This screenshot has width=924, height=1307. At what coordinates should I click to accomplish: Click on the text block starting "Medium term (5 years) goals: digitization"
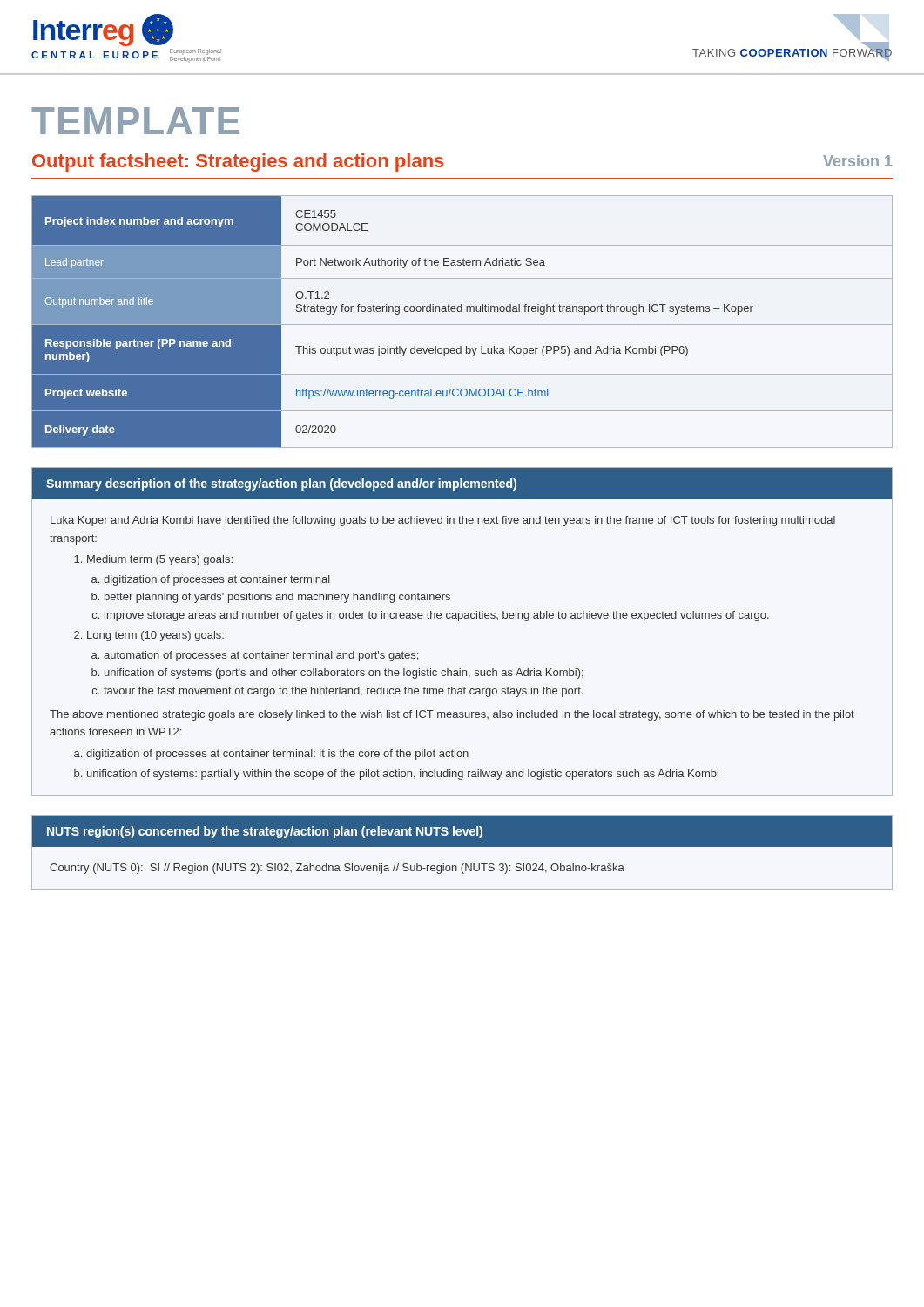coord(472,626)
